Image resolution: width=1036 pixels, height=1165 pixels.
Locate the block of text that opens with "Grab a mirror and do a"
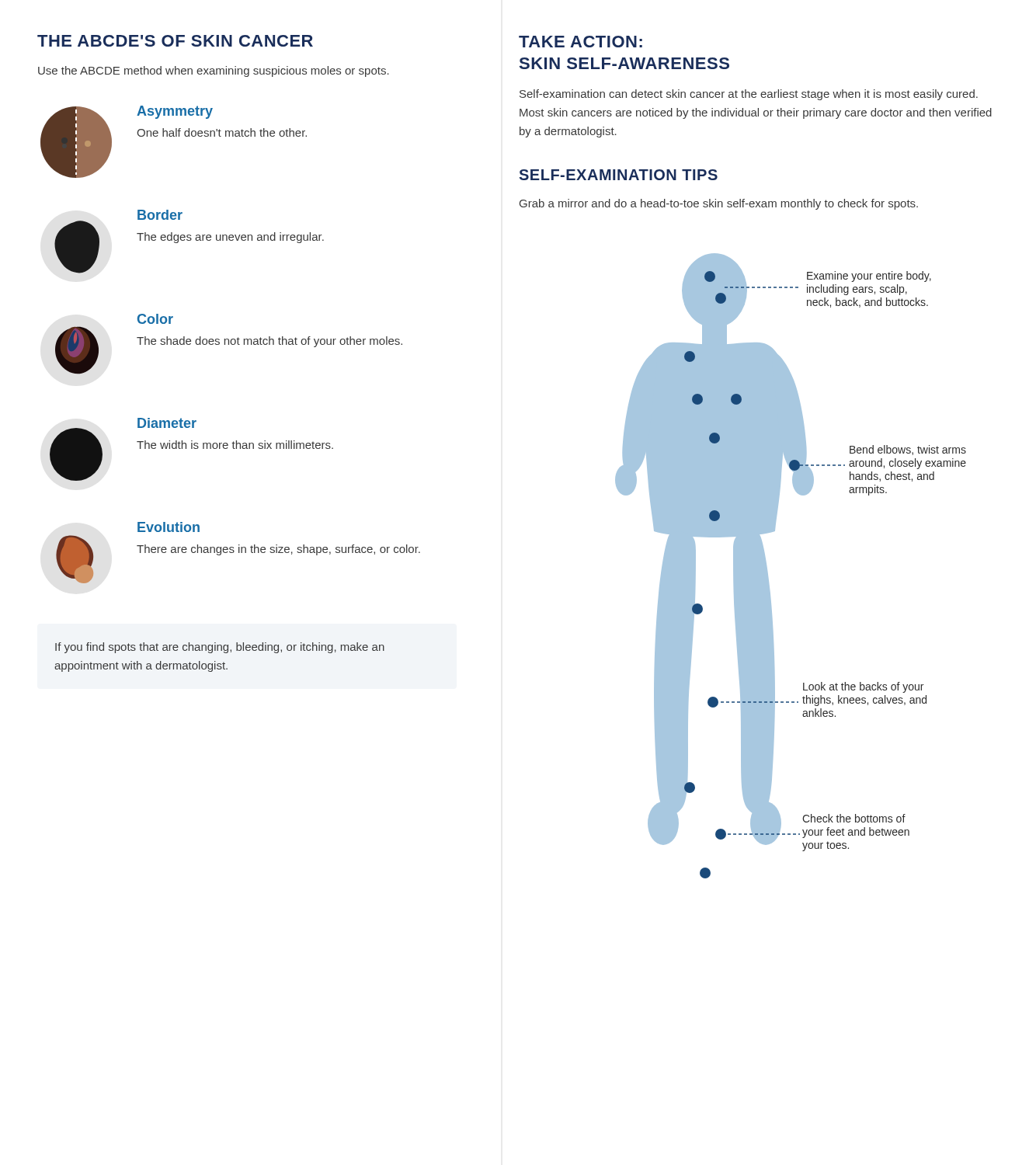pos(756,204)
